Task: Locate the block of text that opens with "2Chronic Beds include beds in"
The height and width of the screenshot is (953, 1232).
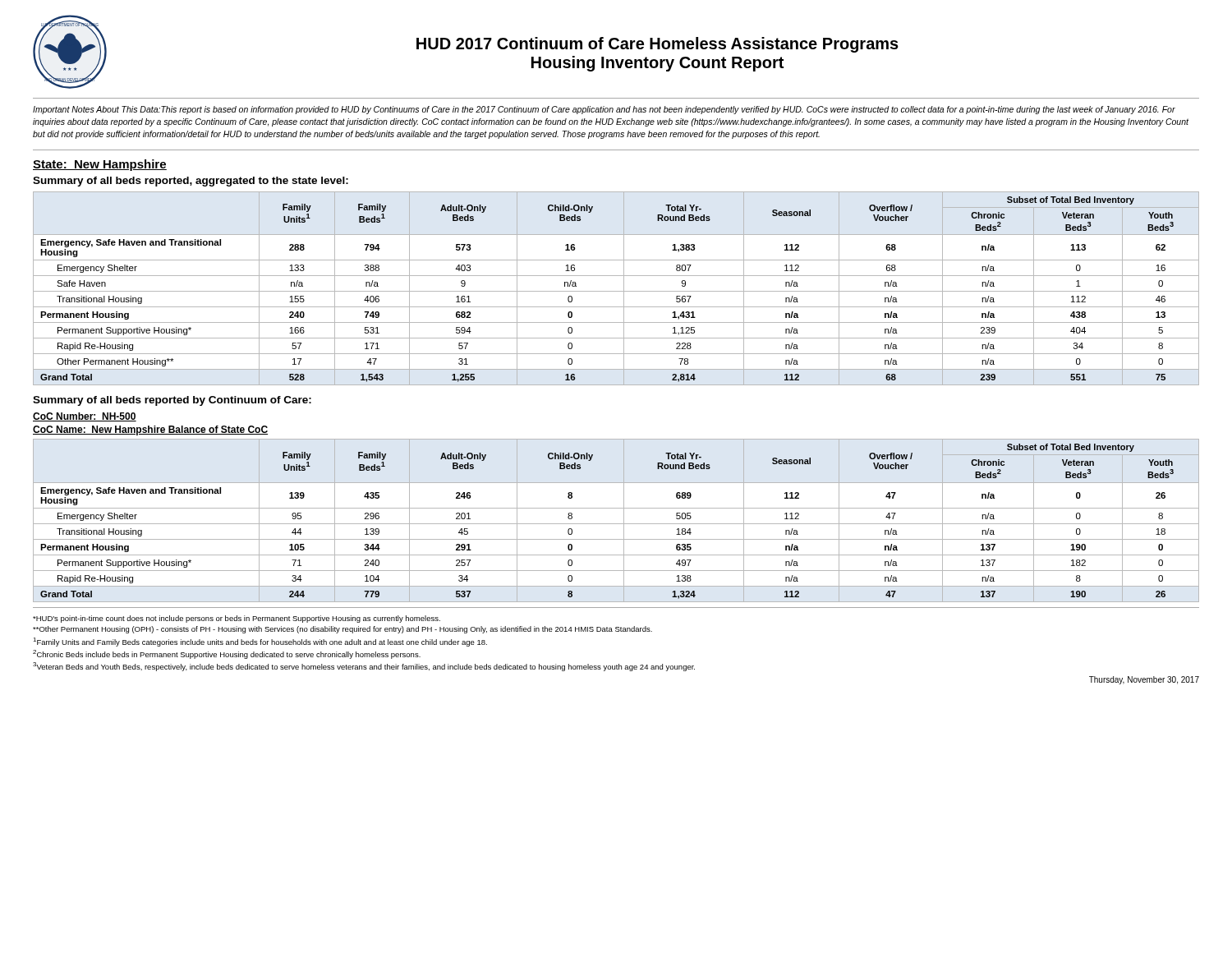Action: 227,654
